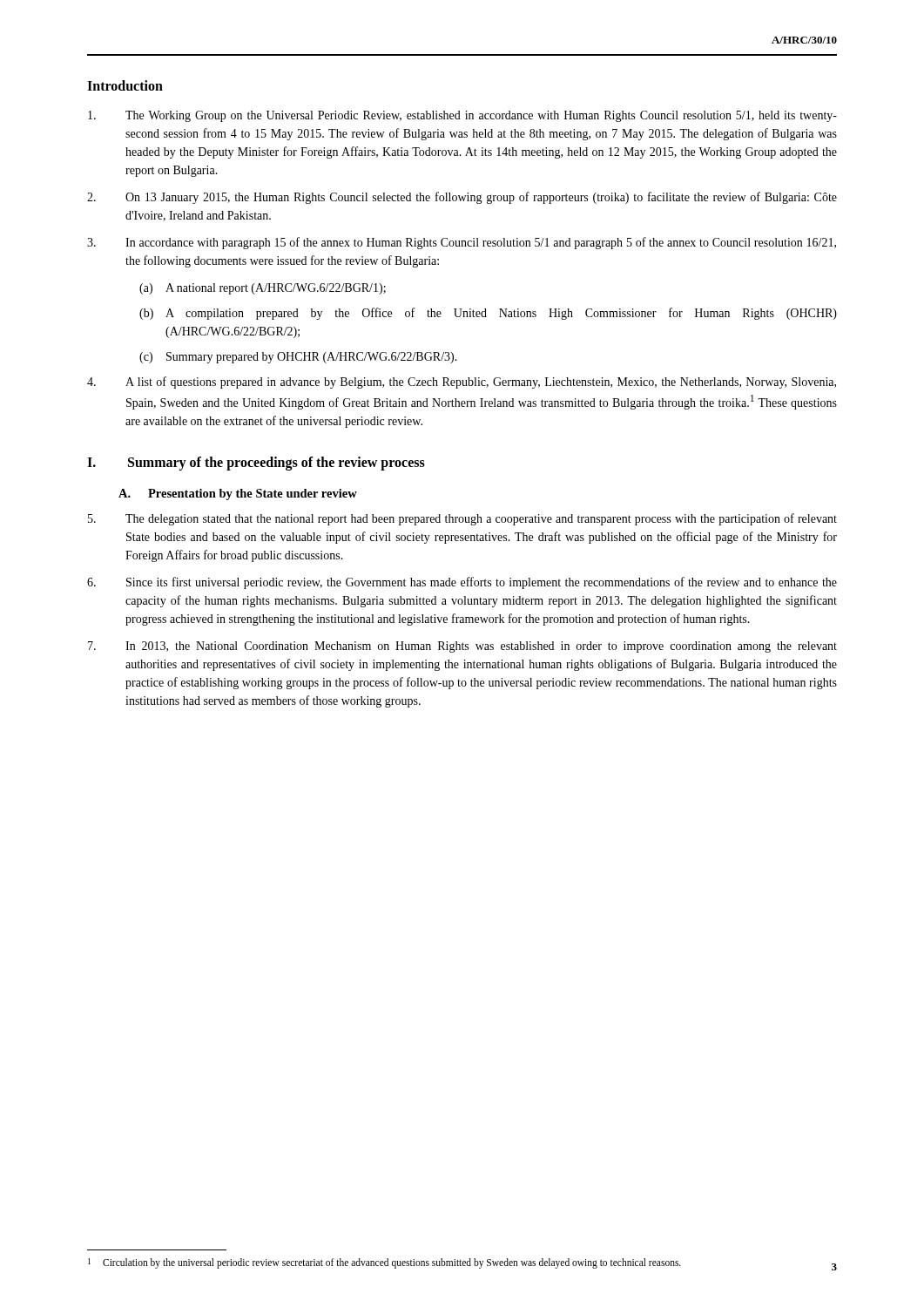The image size is (924, 1307).
Task: Select the block starting "1 Circulation by the"
Action: (x=384, y=1264)
